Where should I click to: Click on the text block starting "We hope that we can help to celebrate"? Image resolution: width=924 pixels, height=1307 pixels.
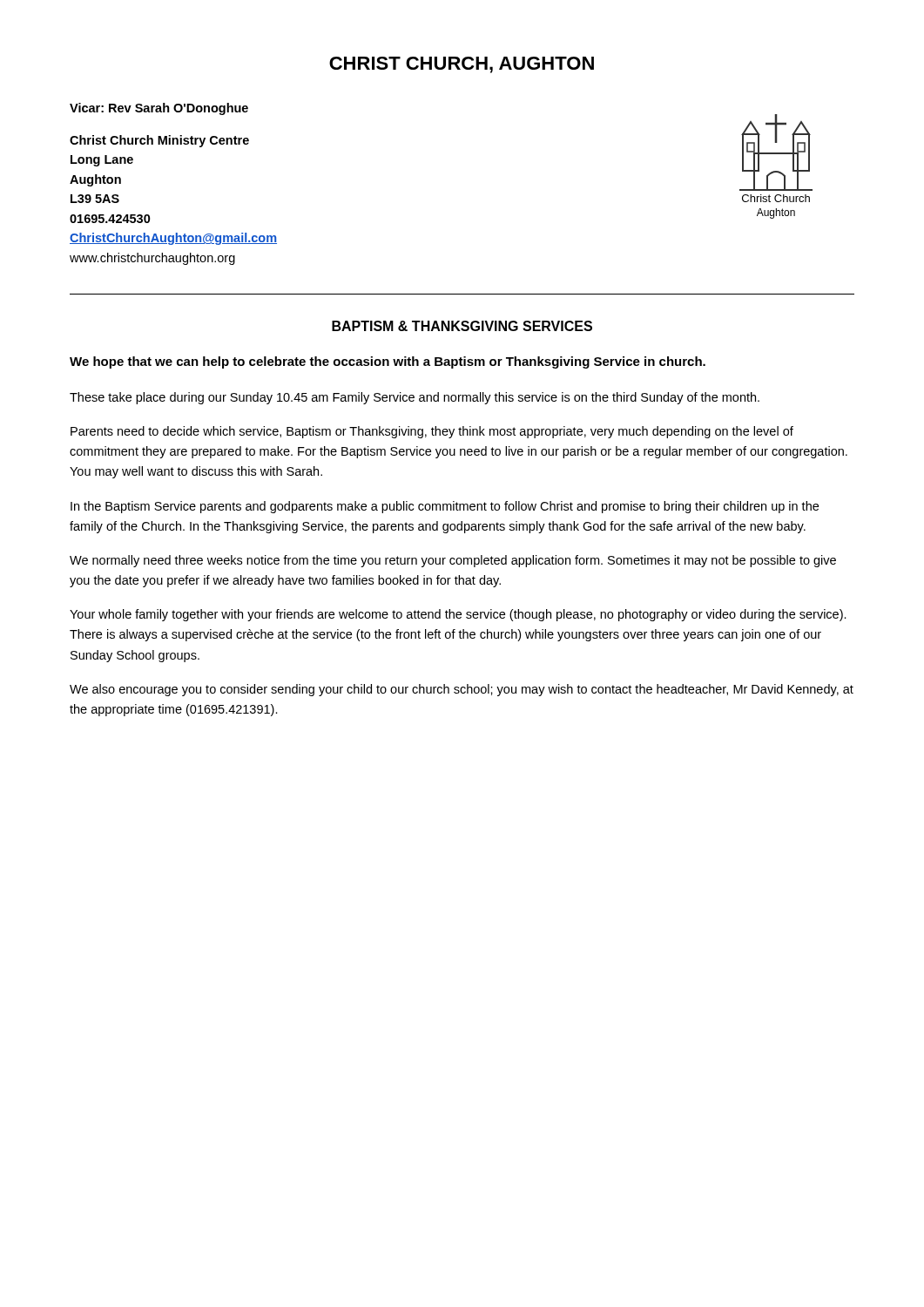coord(388,361)
